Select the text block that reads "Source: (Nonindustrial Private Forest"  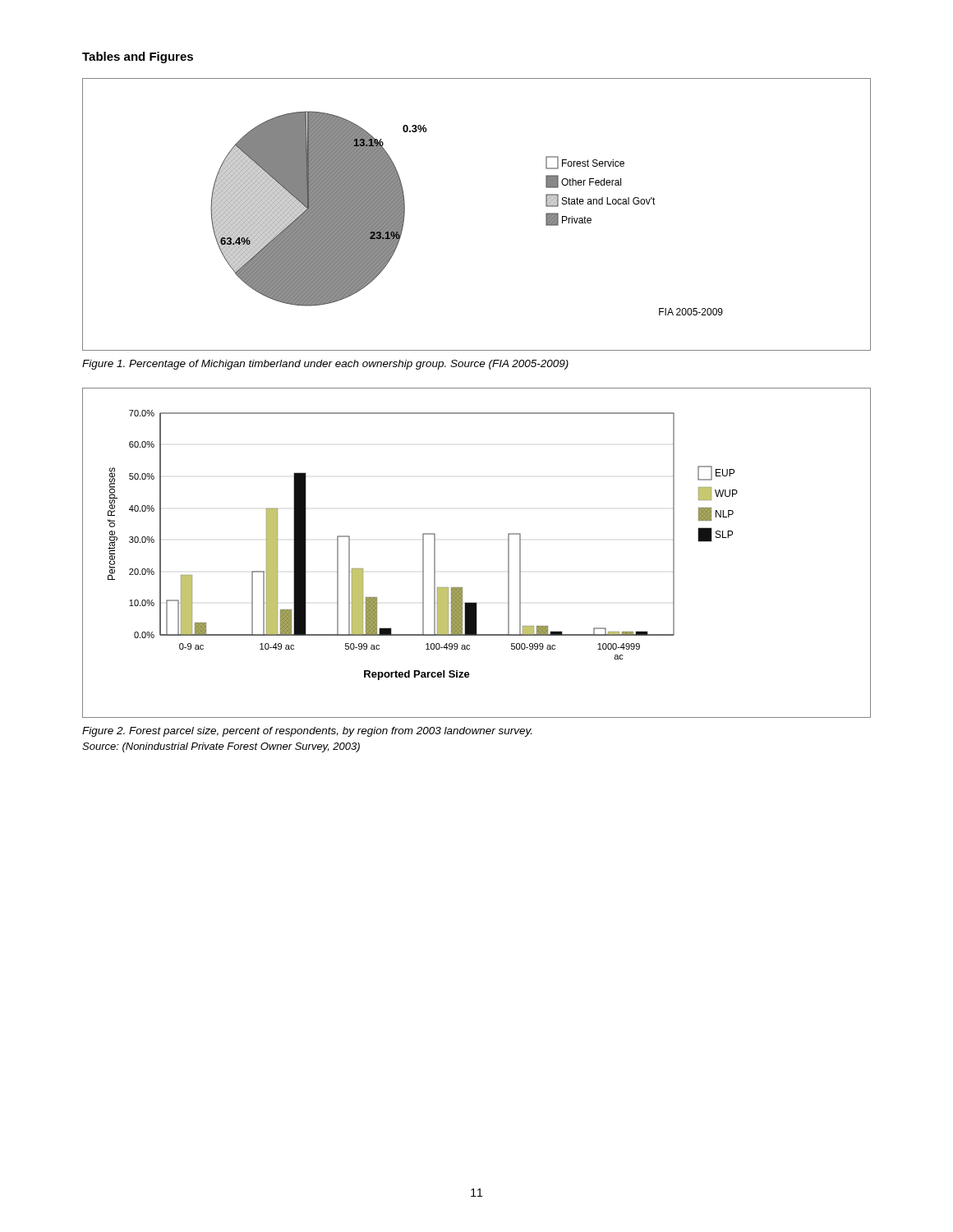tap(221, 746)
